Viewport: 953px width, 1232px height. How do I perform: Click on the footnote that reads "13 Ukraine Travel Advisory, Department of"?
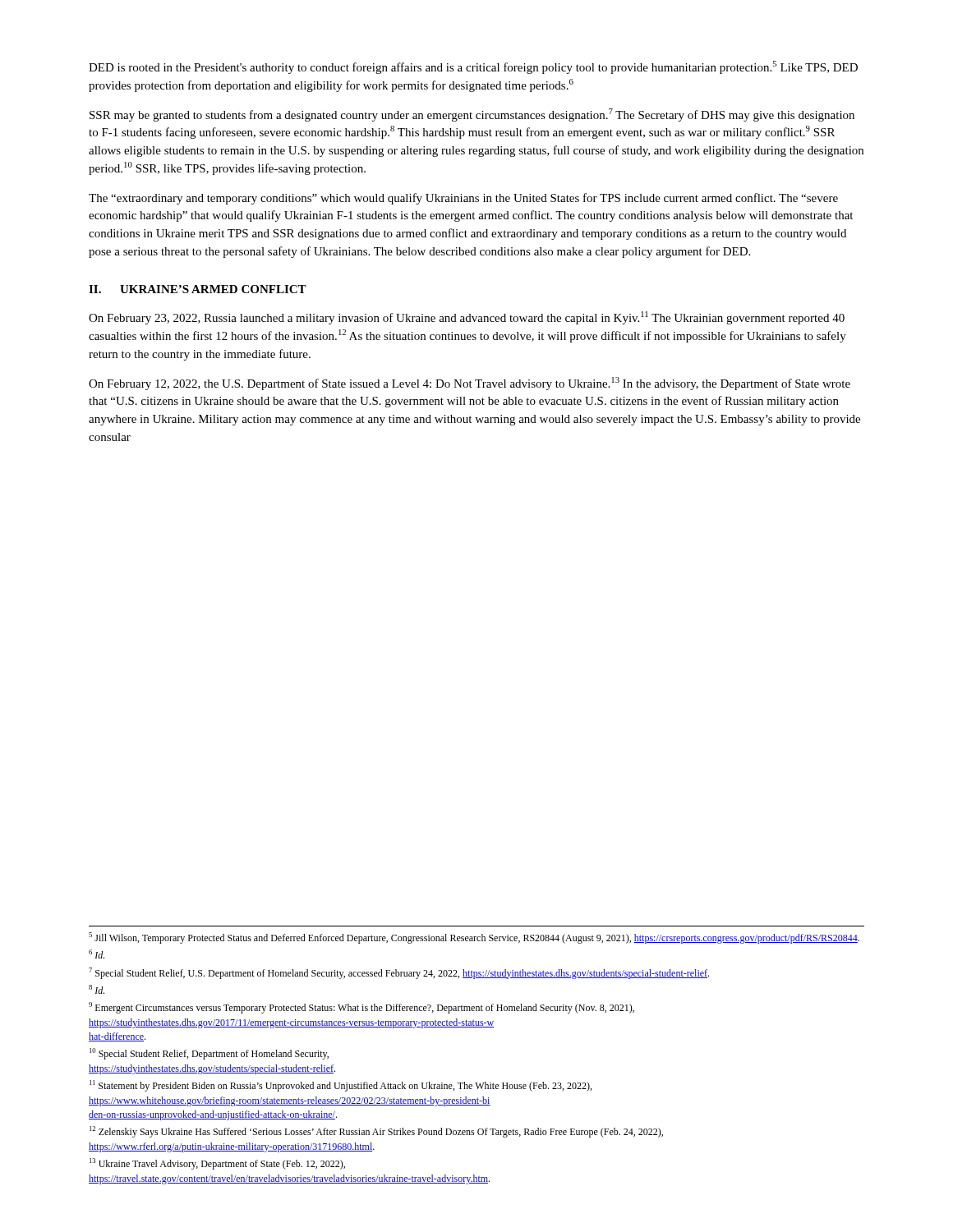tap(476, 1172)
